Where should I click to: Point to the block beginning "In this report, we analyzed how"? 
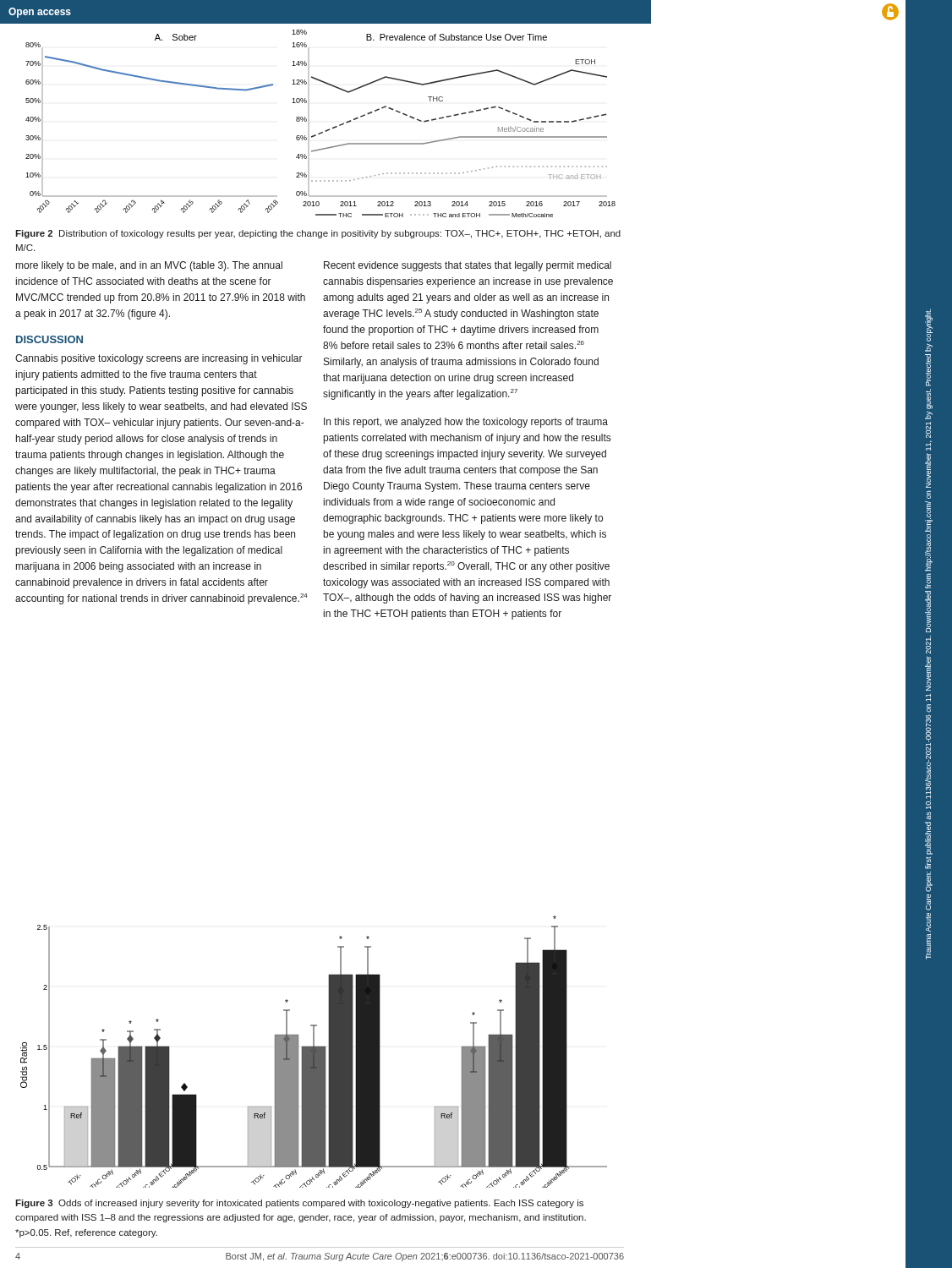(467, 518)
